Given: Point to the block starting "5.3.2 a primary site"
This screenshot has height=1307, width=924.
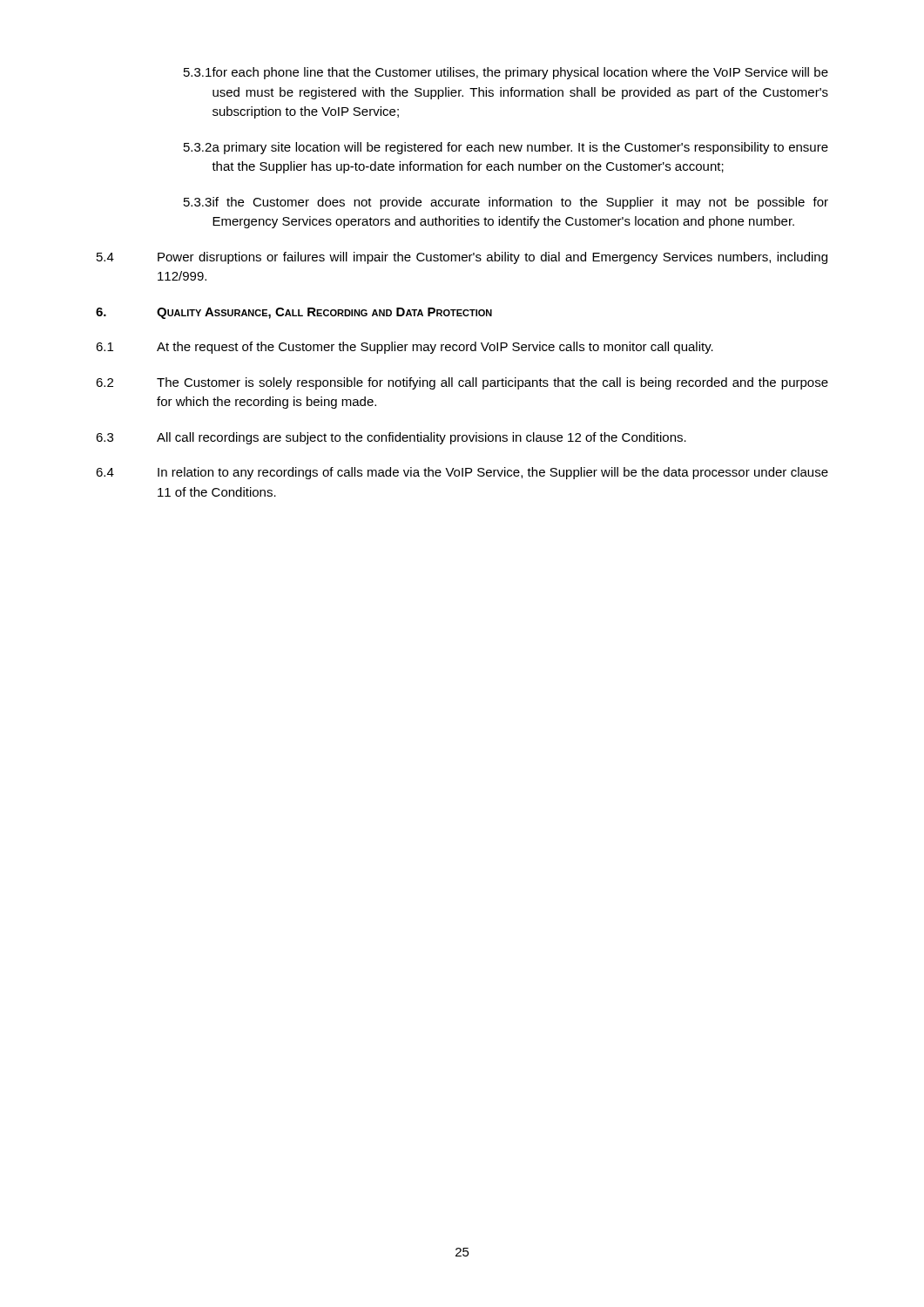Looking at the screenshot, I should pos(462,157).
